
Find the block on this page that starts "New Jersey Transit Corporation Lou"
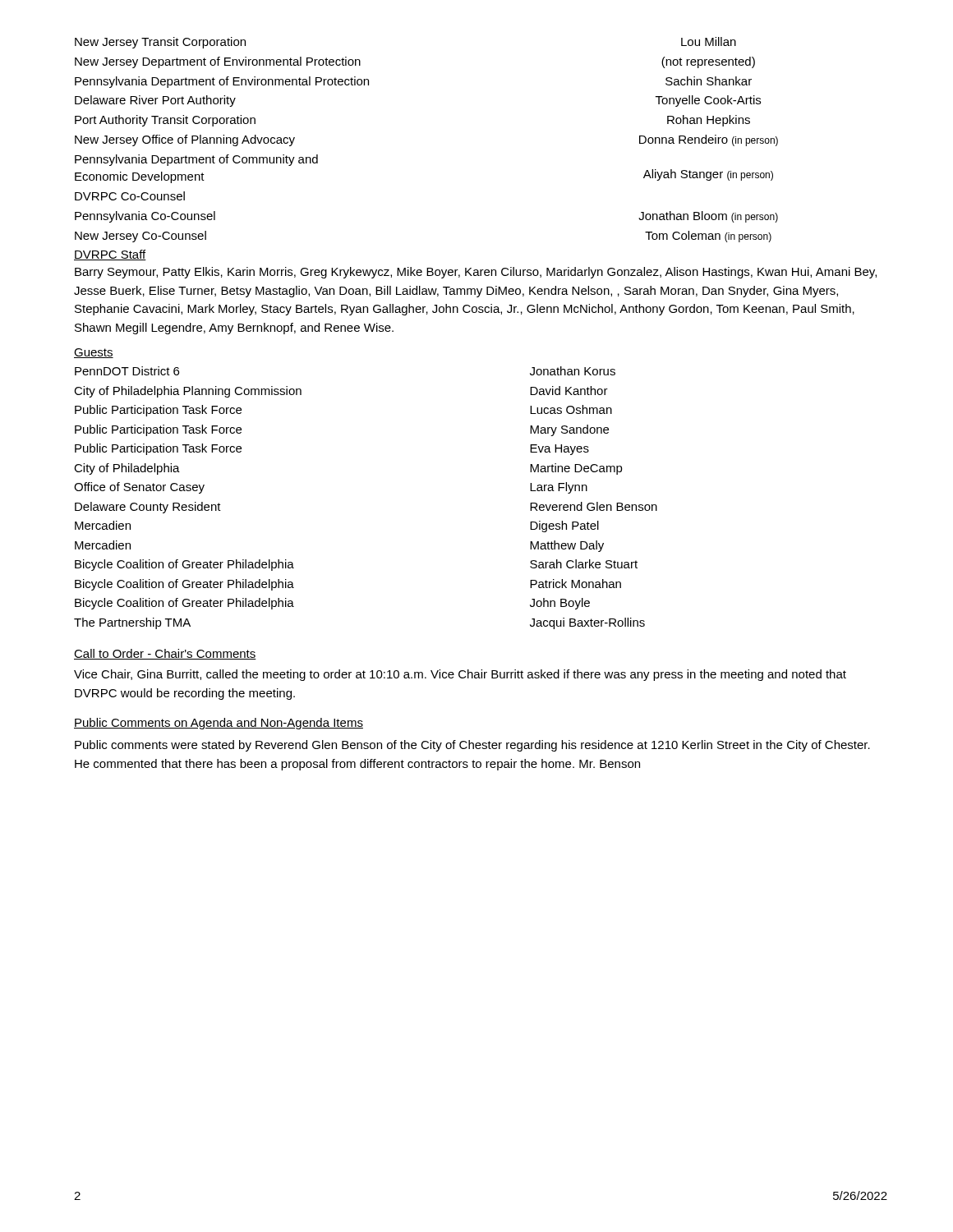point(161,42)
